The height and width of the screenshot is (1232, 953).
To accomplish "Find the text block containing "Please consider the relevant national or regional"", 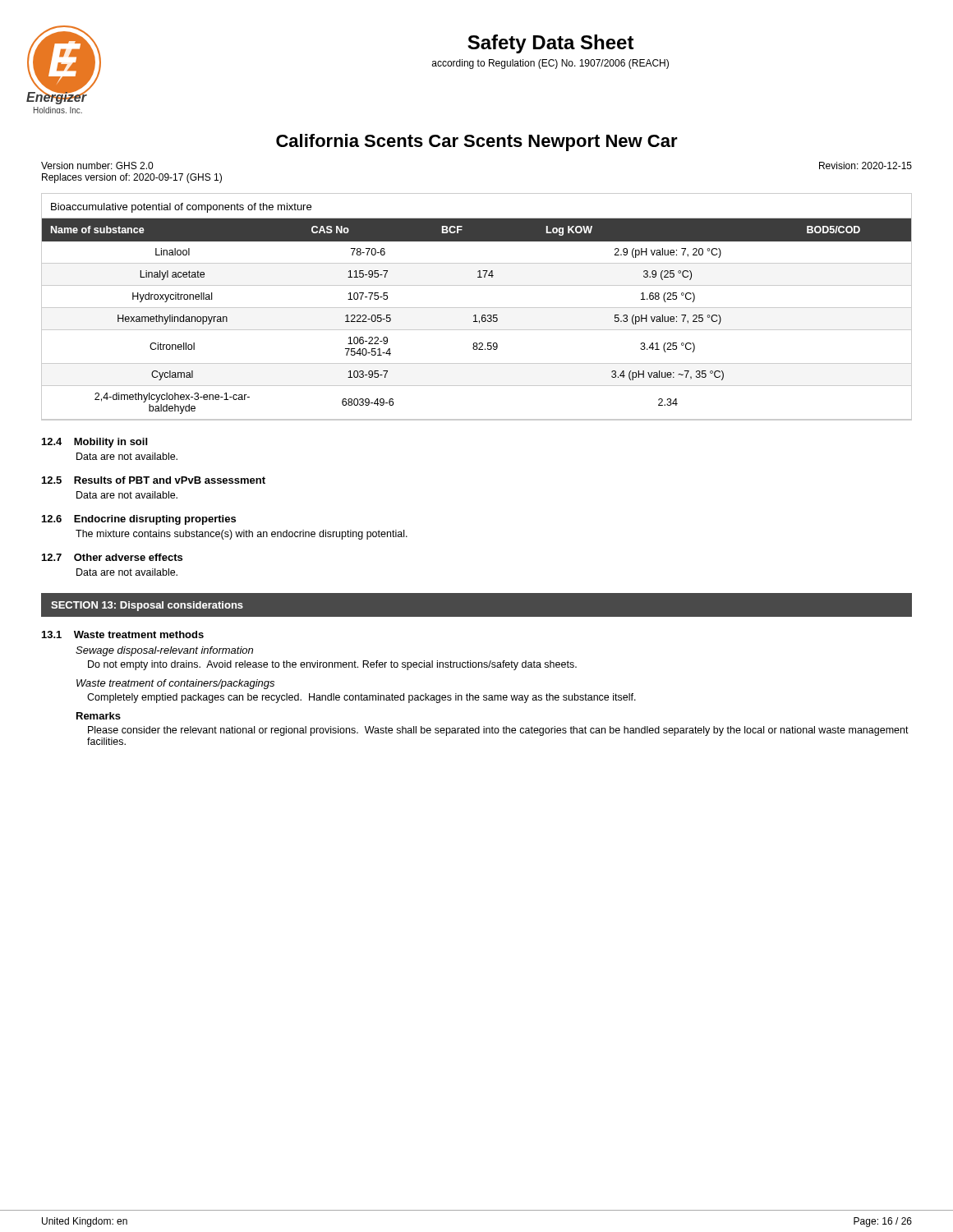I will 498,736.
